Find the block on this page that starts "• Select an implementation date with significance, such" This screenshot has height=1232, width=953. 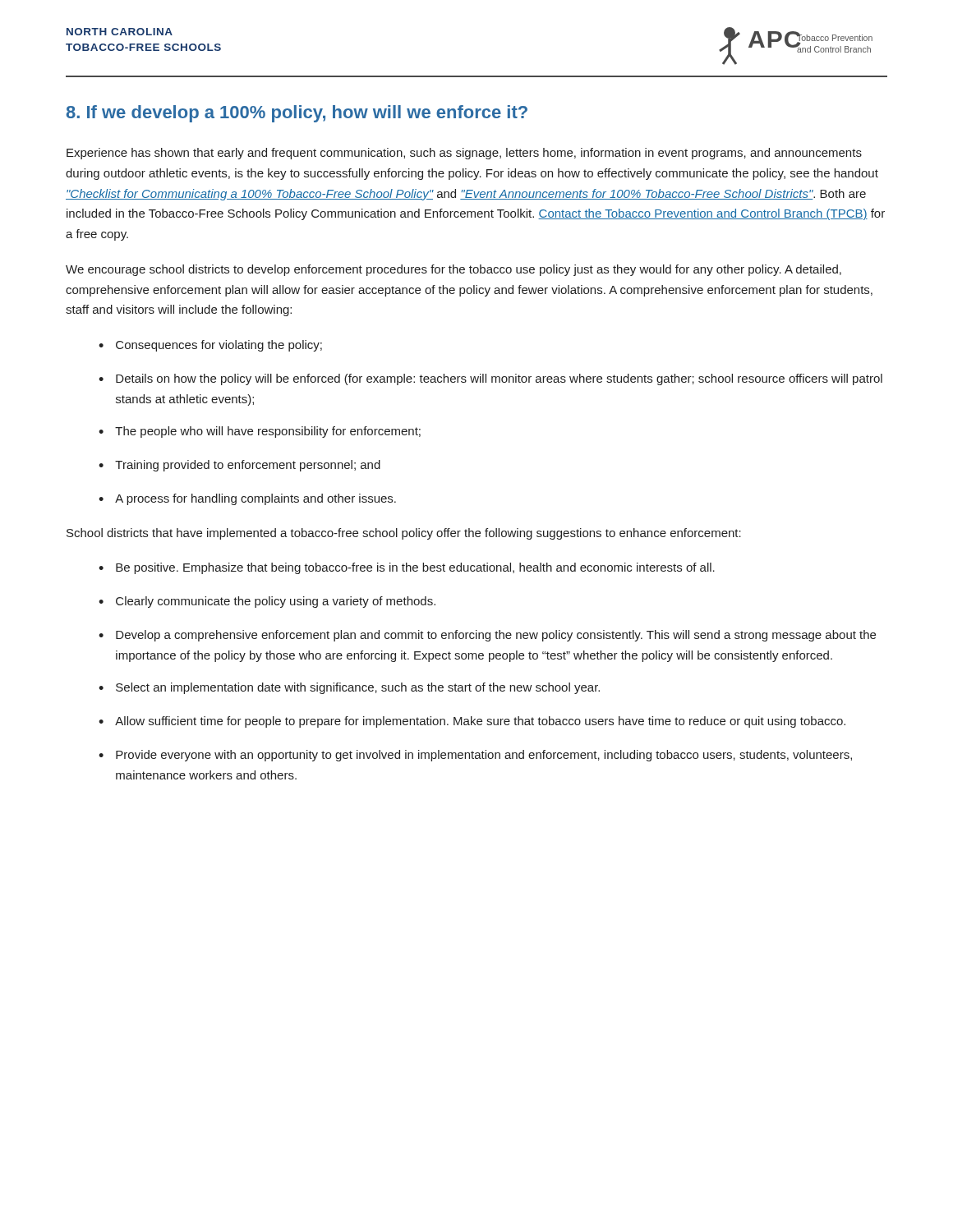click(x=493, y=688)
